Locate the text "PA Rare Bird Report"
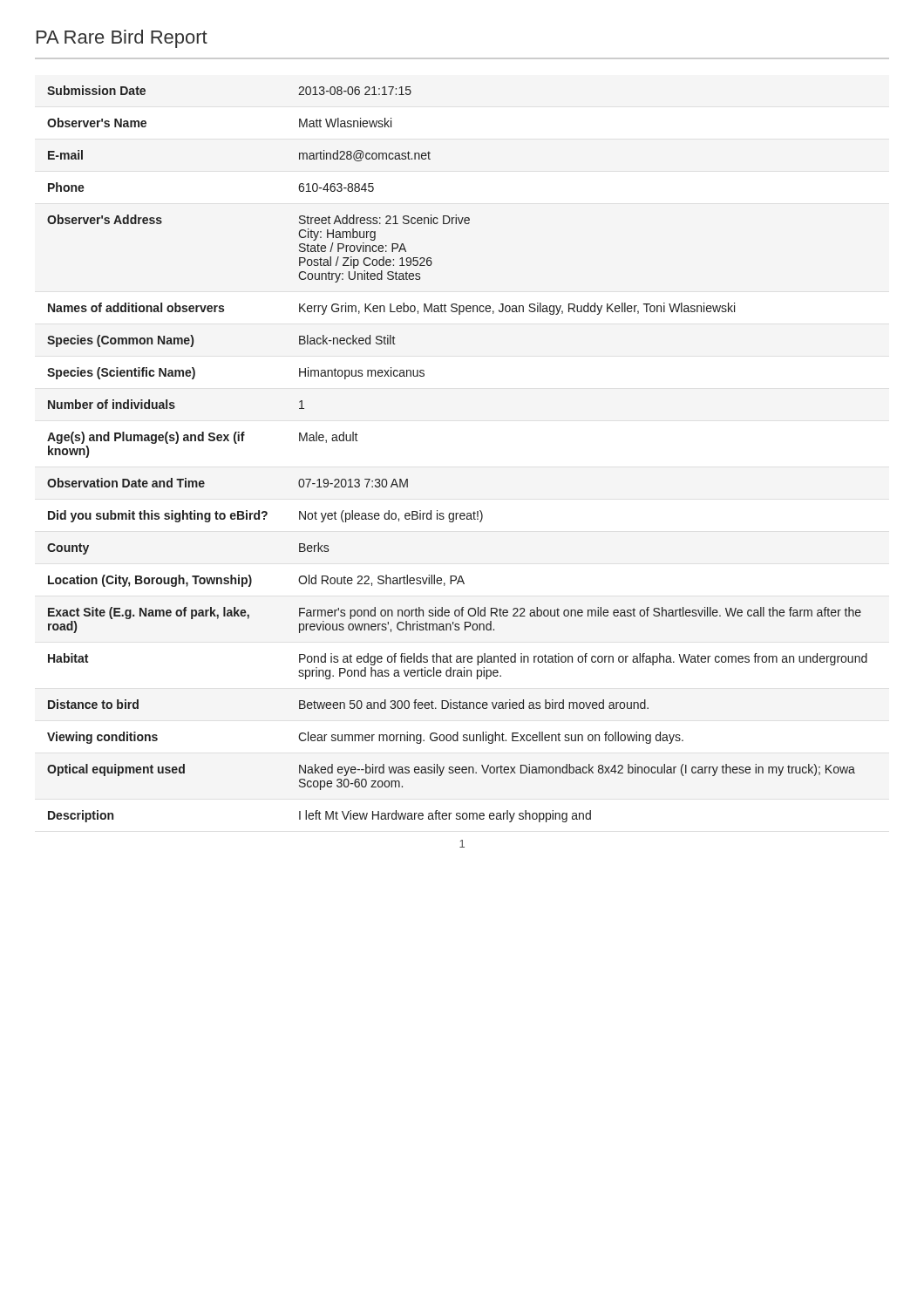Viewport: 924px width, 1308px height. (121, 37)
